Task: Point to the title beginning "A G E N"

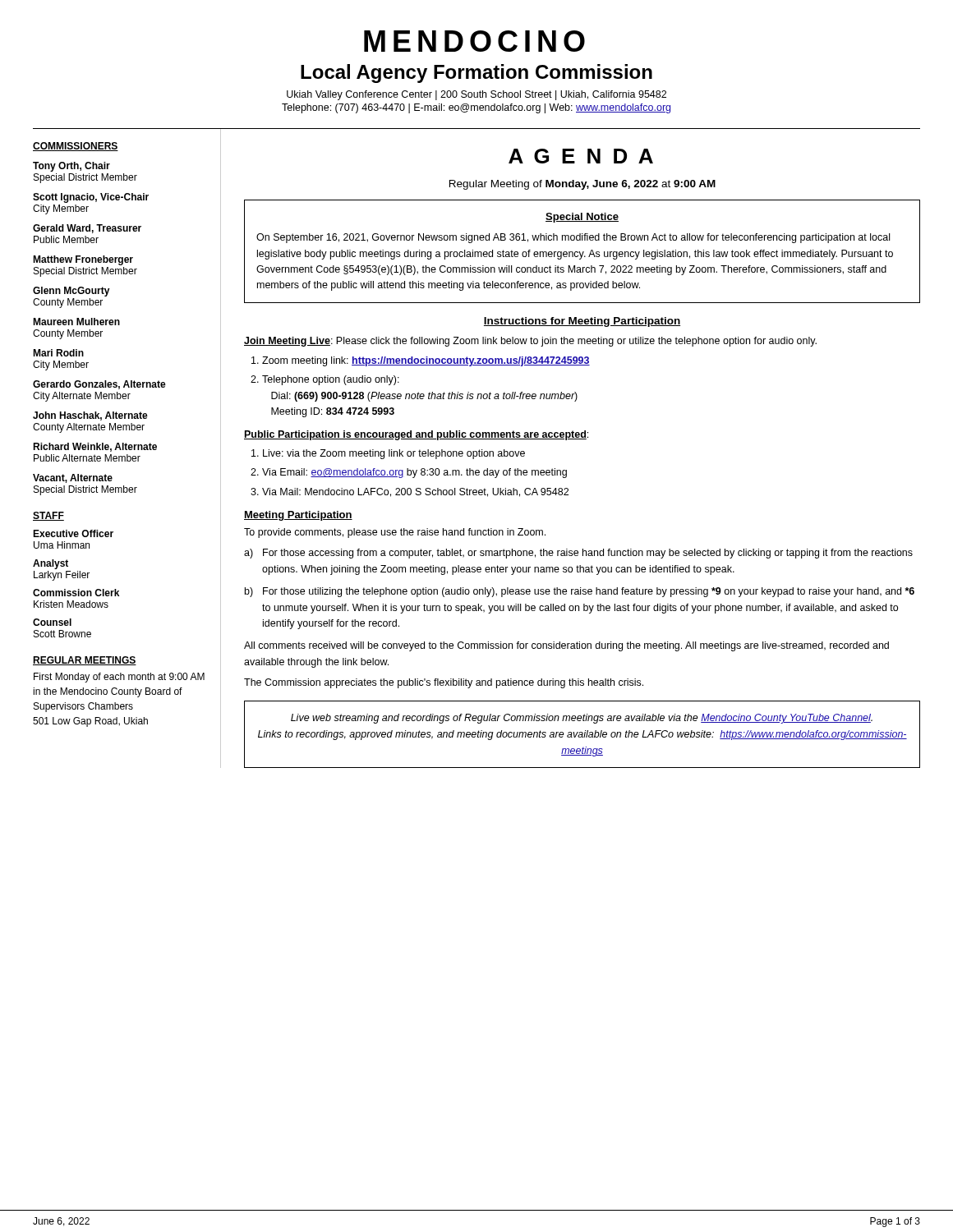Action: tap(582, 156)
